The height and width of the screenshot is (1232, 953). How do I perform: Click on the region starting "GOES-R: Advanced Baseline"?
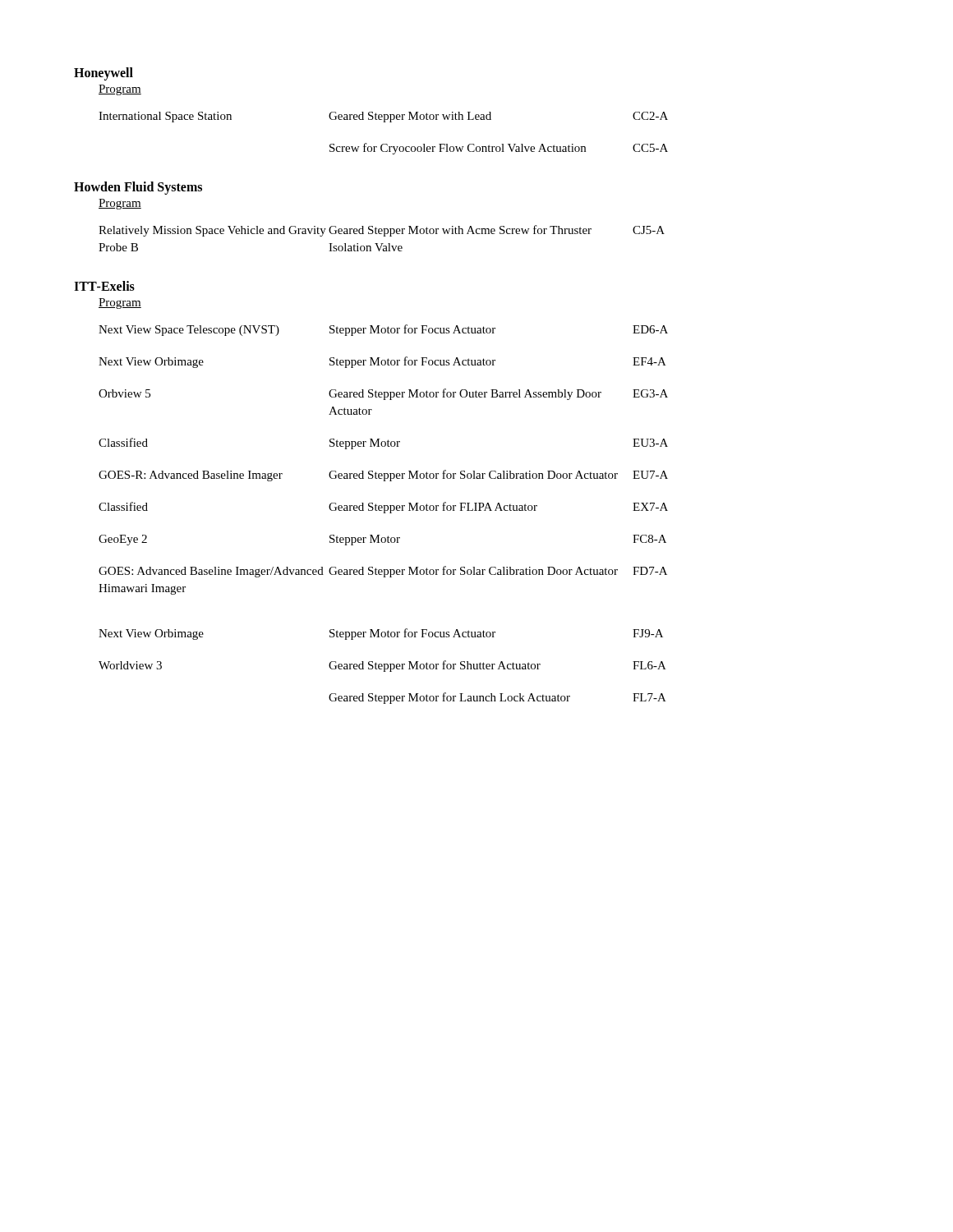407,475
